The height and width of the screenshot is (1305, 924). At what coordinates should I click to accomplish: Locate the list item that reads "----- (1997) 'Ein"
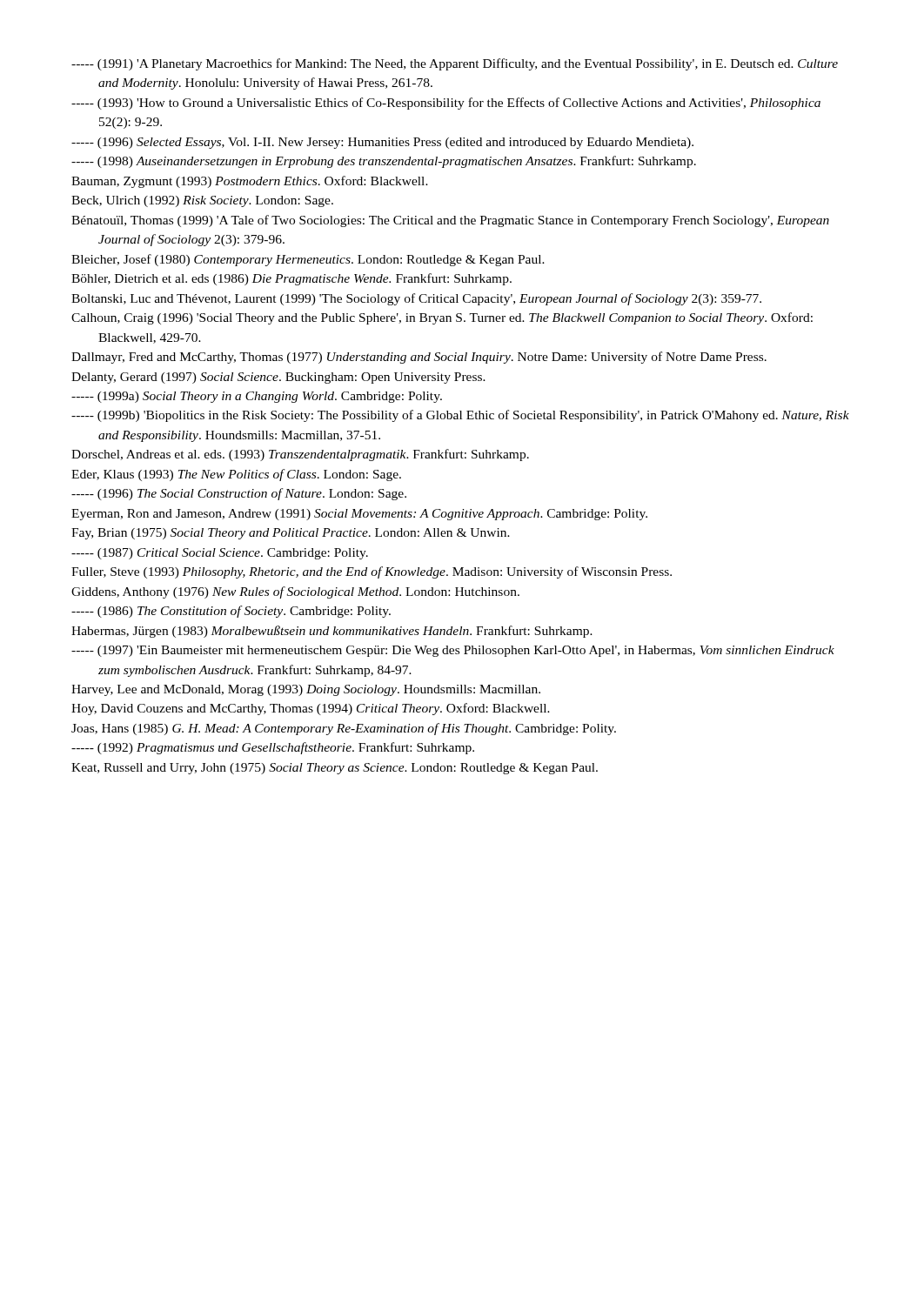click(x=463, y=660)
